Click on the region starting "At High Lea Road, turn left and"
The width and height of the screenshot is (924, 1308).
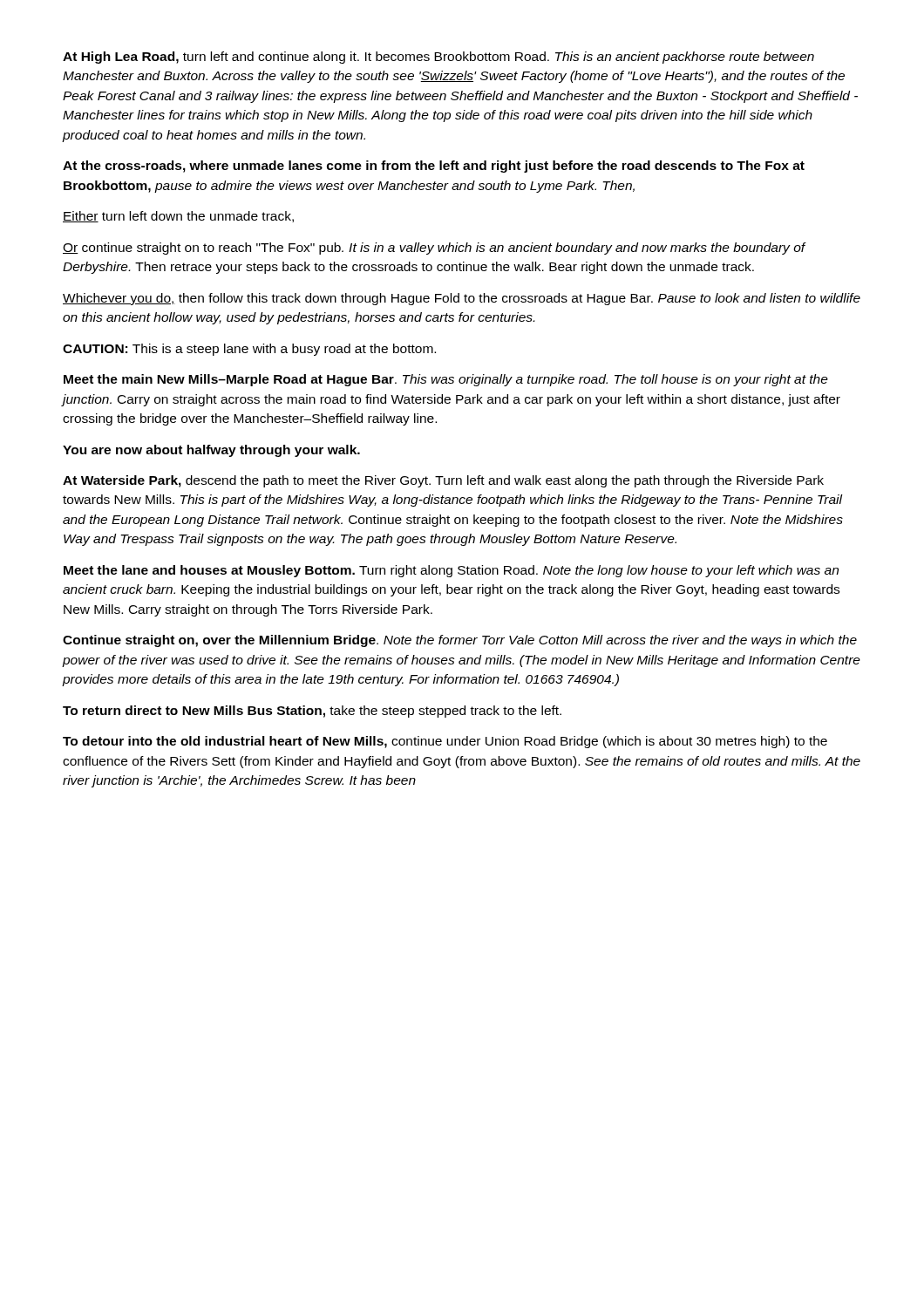click(x=460, y=95)
